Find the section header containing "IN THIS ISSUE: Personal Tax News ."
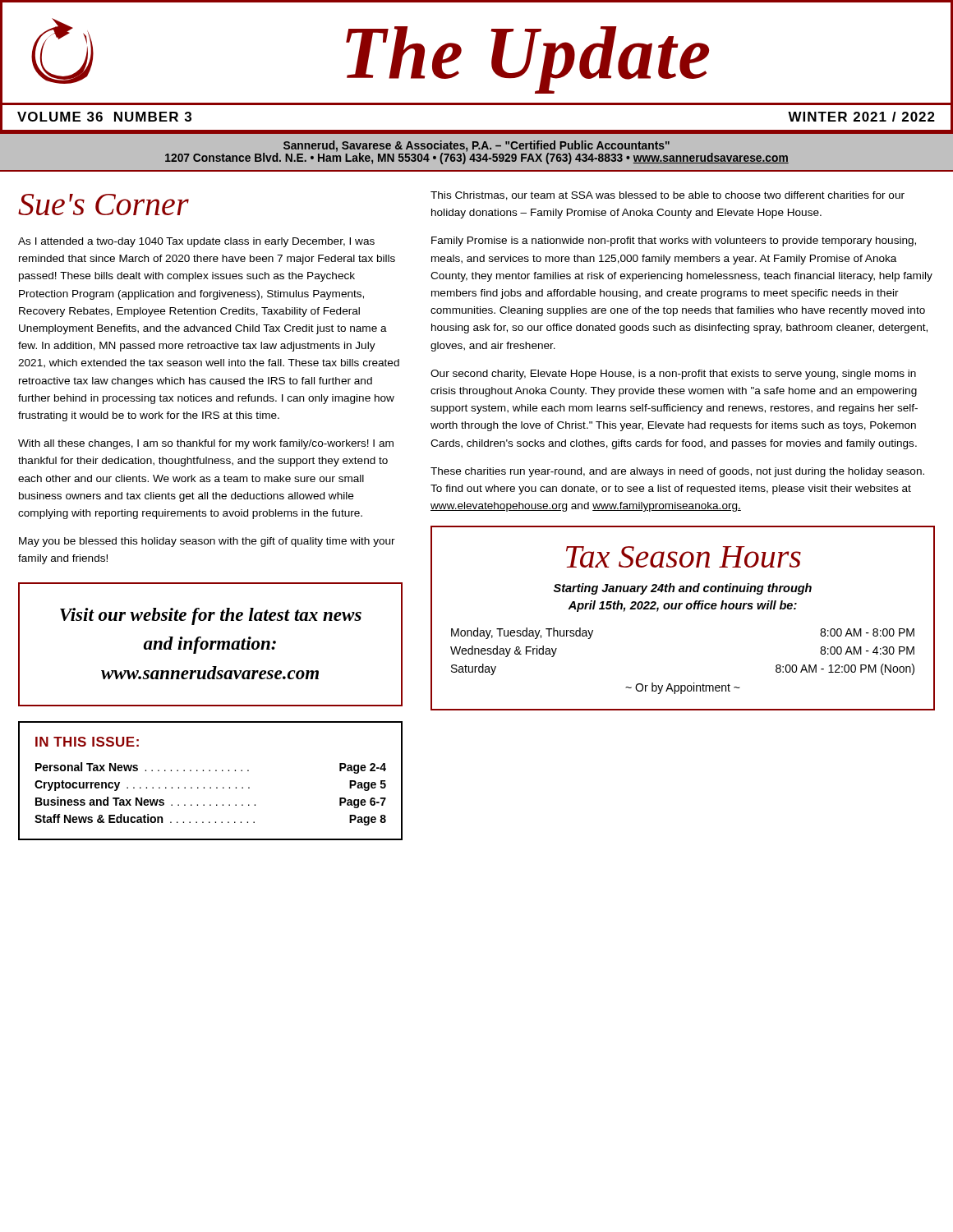This screenshot has height=1232, width=953. pos(210,779)
